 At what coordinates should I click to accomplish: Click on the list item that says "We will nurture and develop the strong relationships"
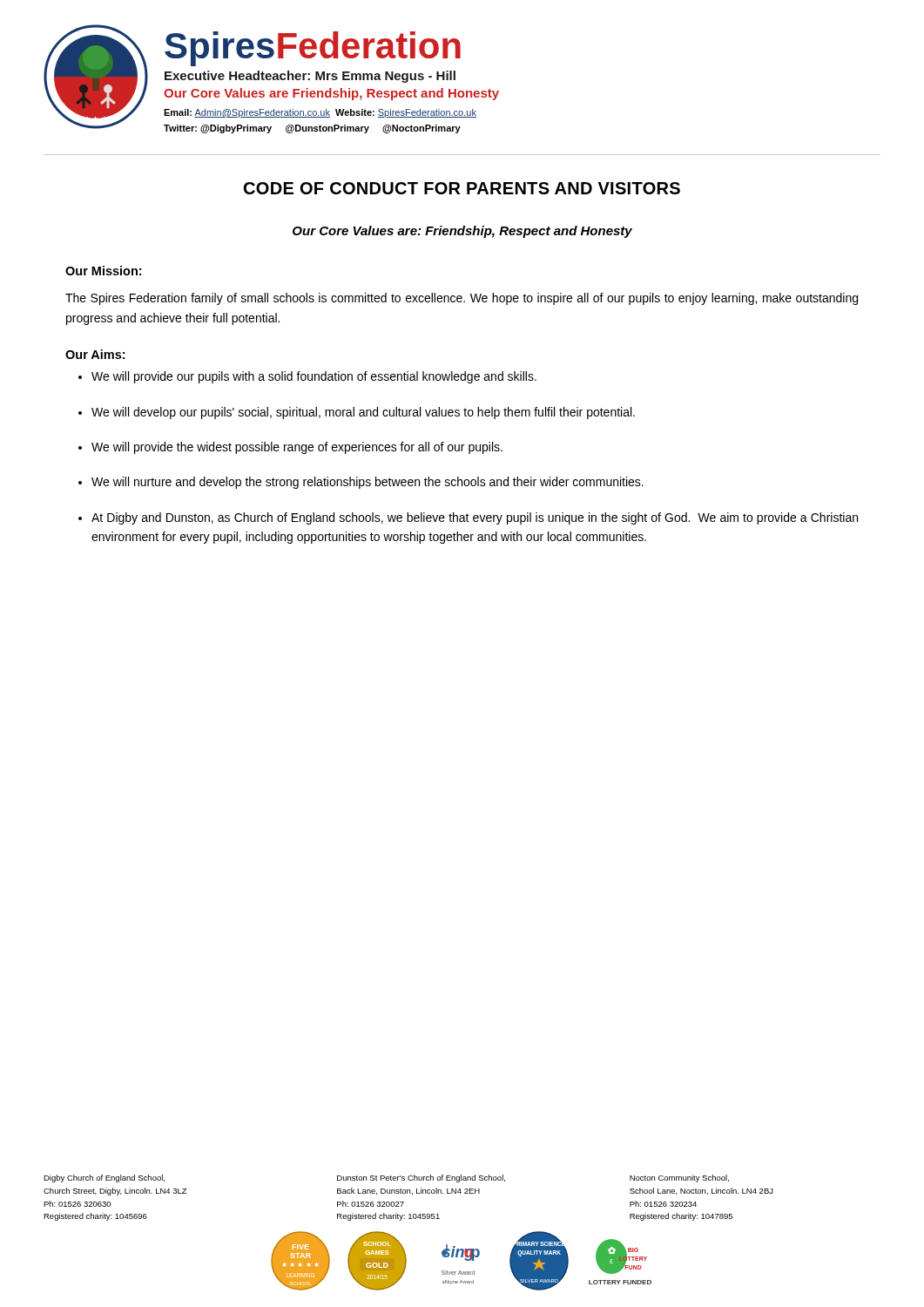368,482
